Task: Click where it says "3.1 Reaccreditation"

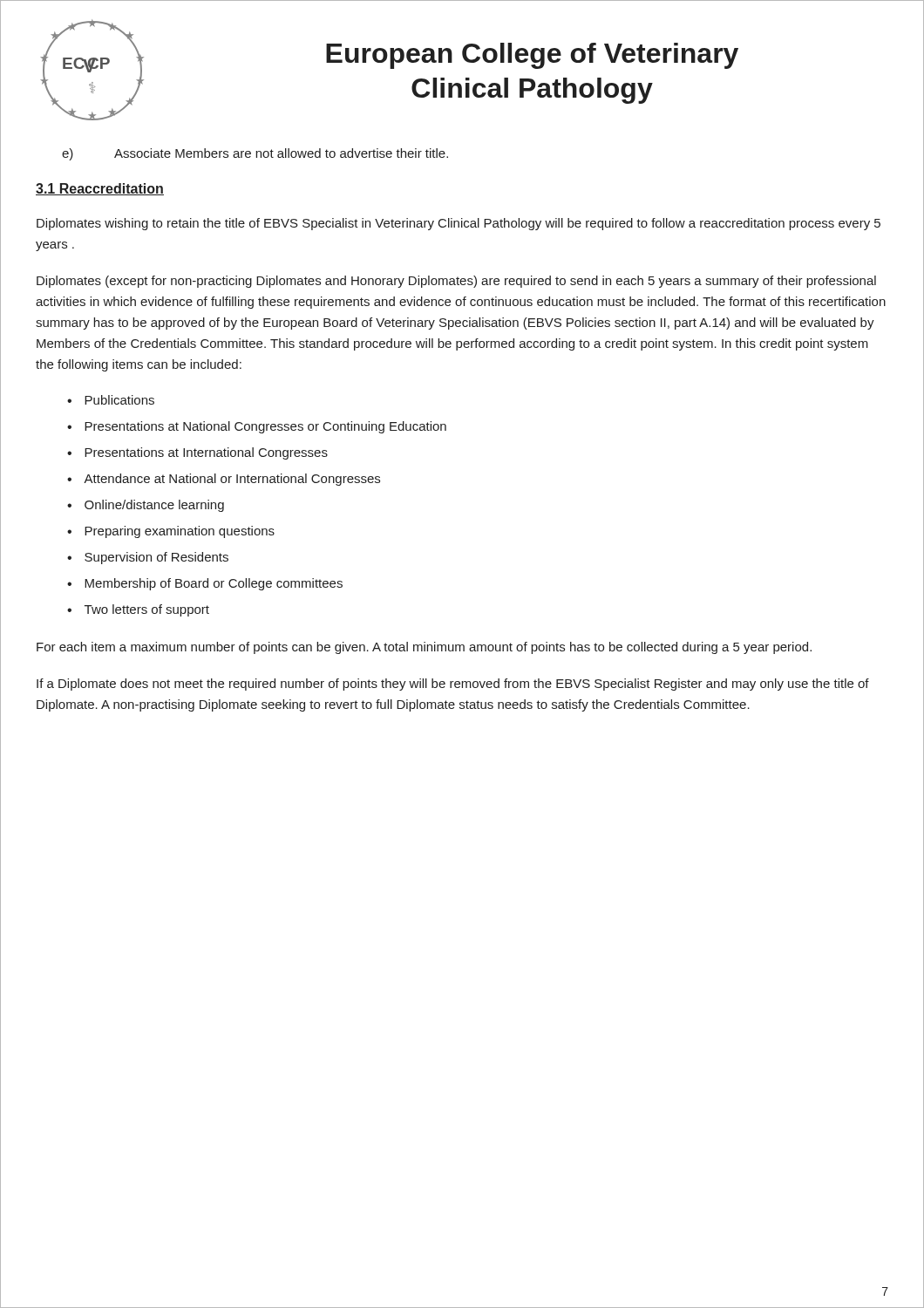Action: 100,189
